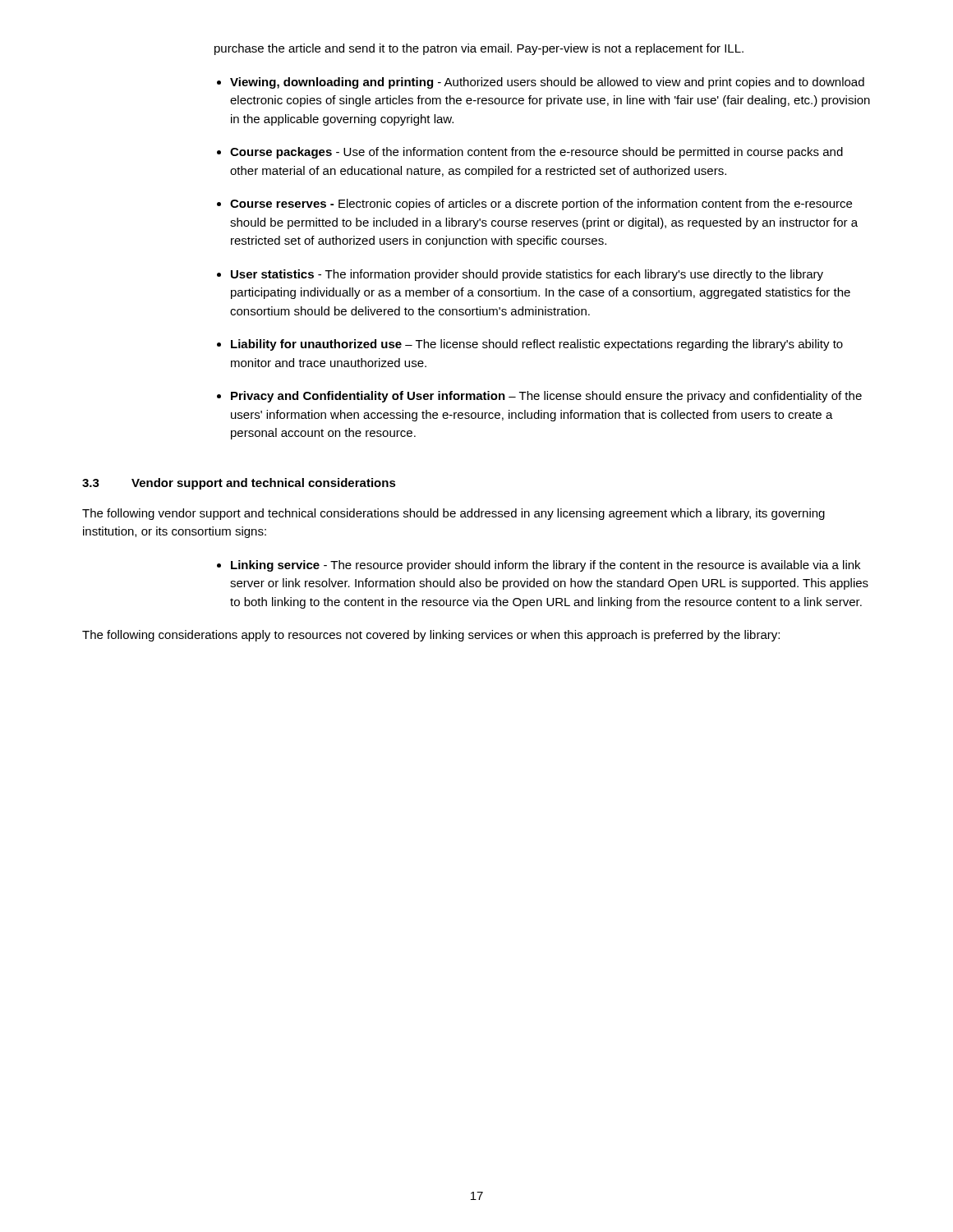Find the text block that reads "purchase the article and send"
The image size is (953, 1232).
479,48
